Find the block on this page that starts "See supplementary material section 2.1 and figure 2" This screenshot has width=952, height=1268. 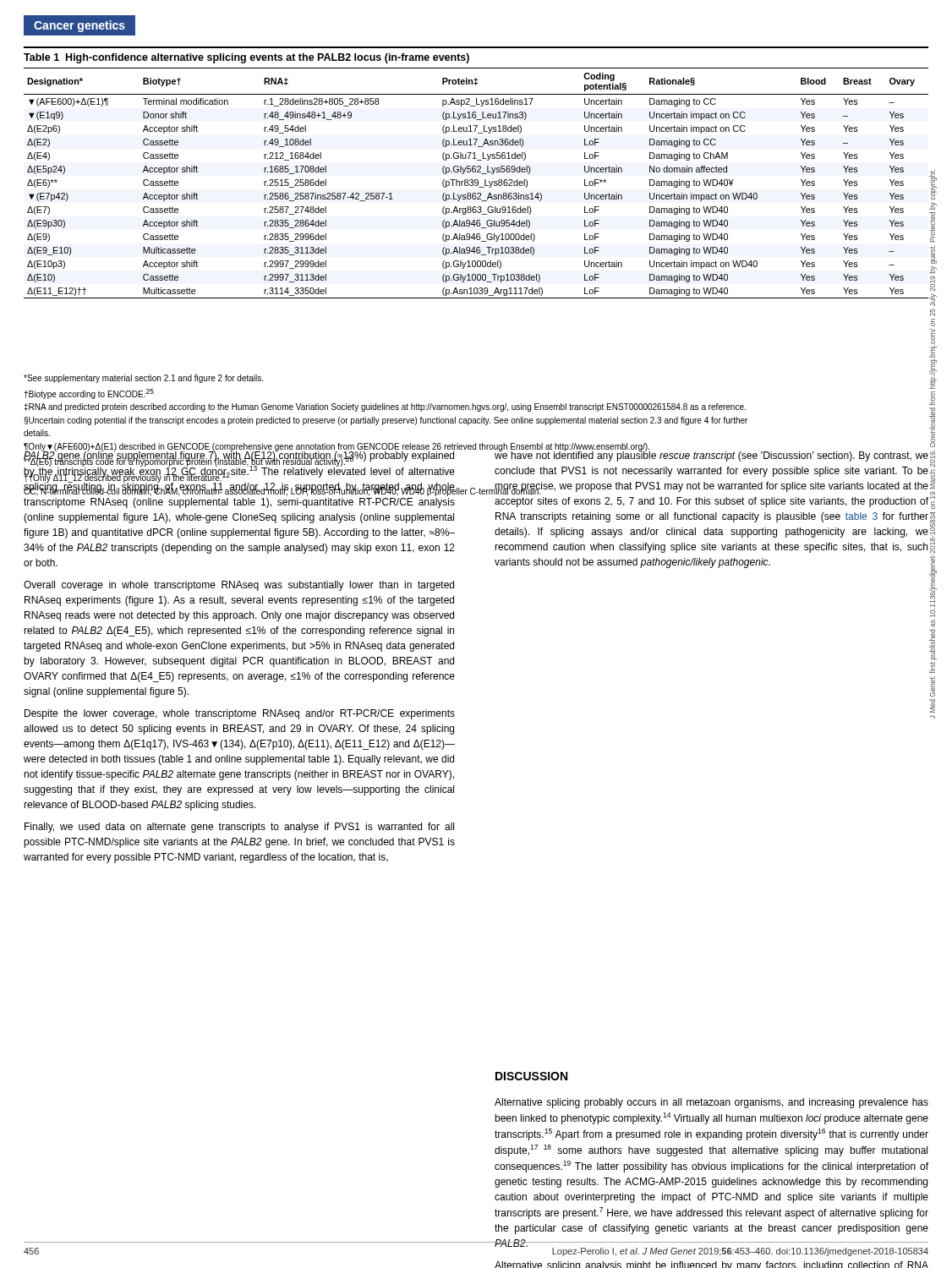476,436
